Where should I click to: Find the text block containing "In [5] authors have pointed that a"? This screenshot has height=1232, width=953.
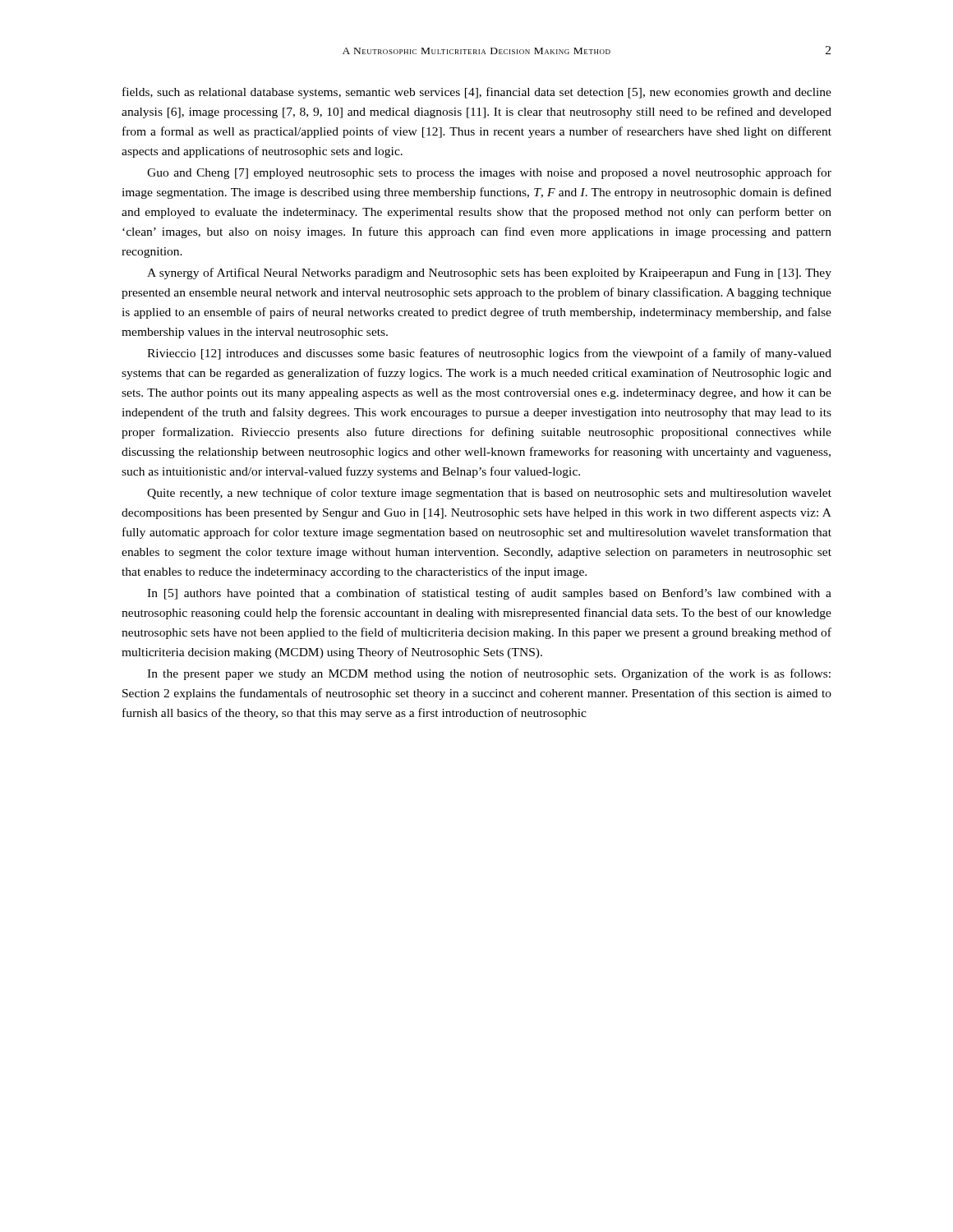click(476, 623)
